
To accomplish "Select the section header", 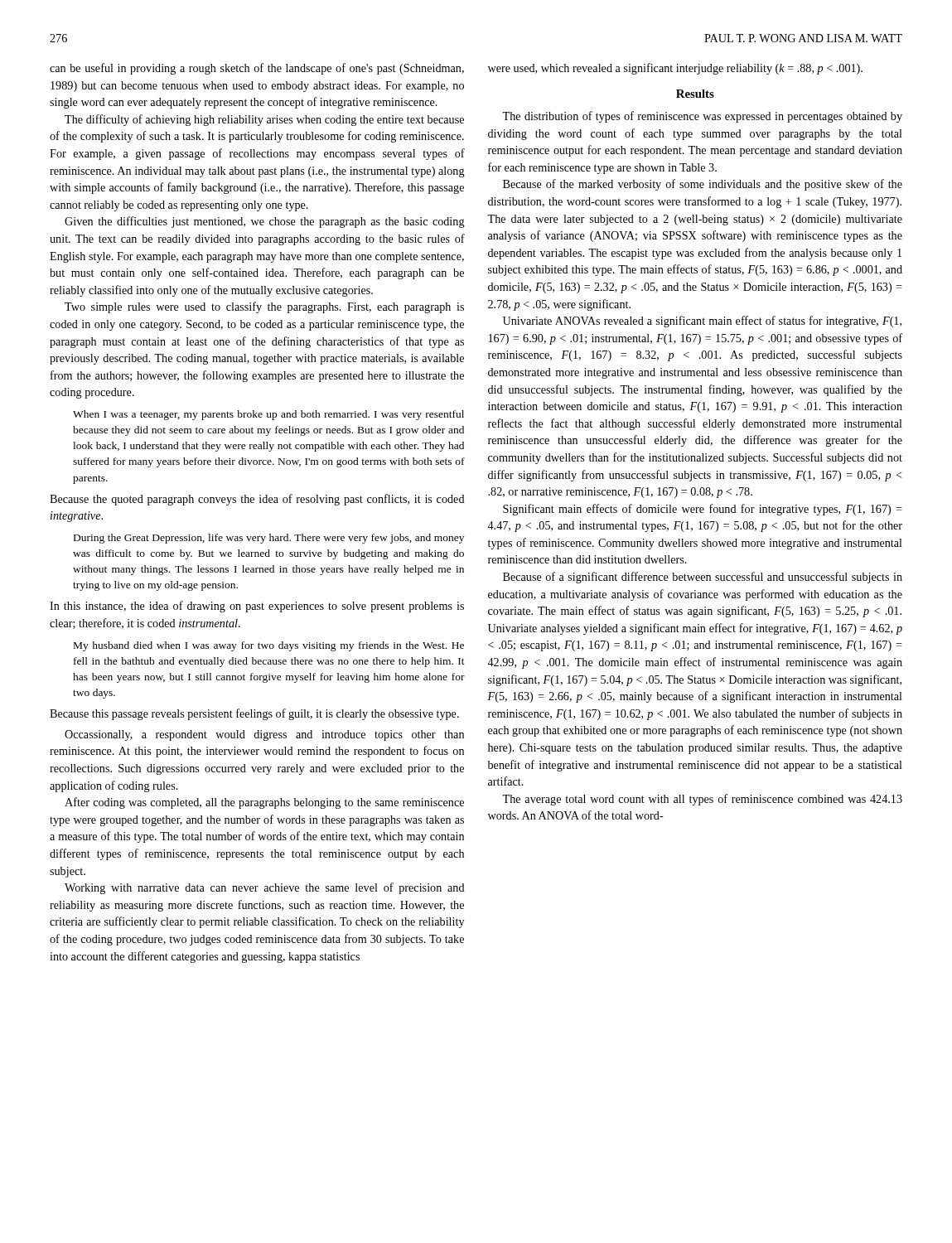I will pyautogui.click(x=695, y=93).
